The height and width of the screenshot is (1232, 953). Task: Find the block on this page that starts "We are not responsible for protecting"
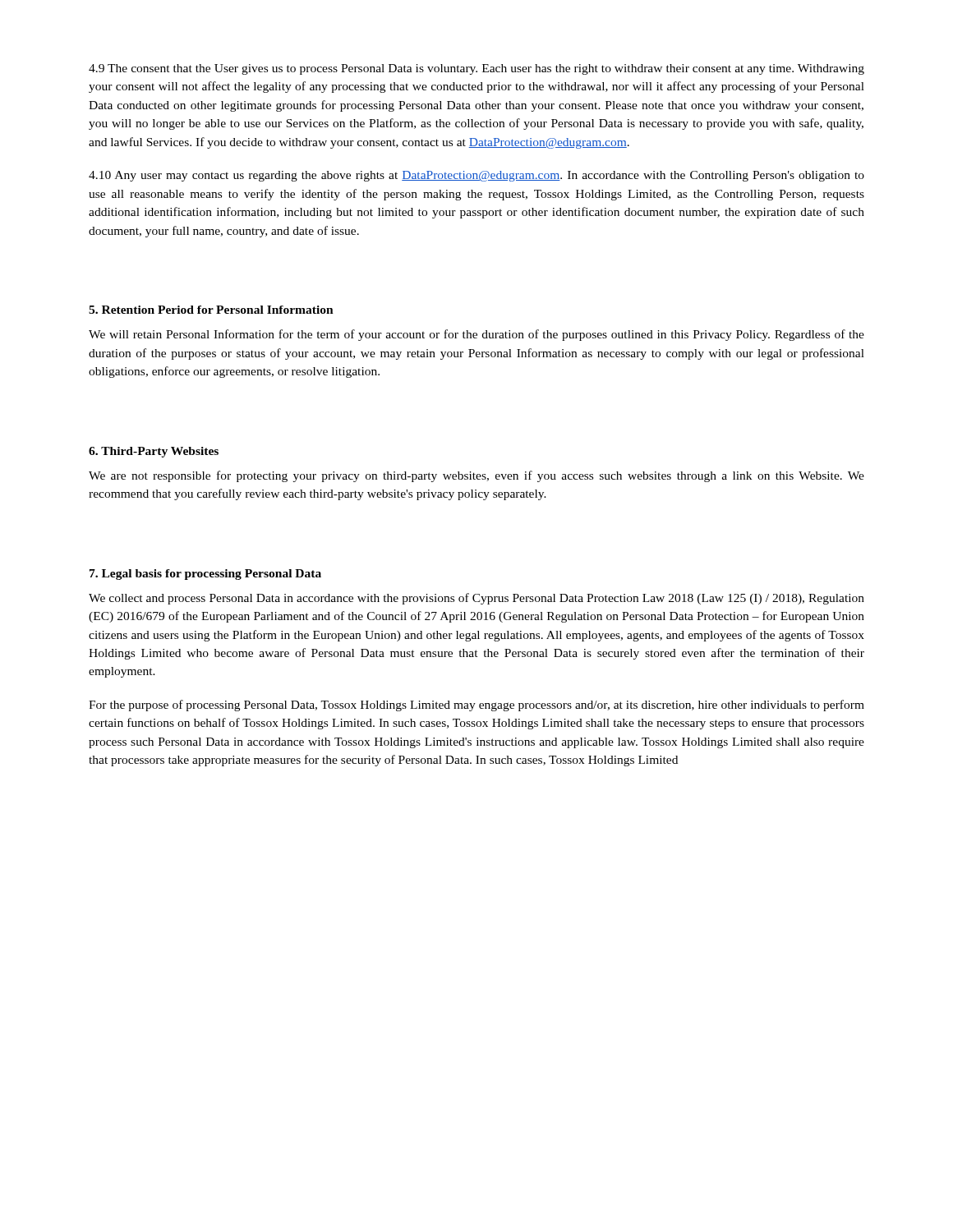(x=476, y=484)
